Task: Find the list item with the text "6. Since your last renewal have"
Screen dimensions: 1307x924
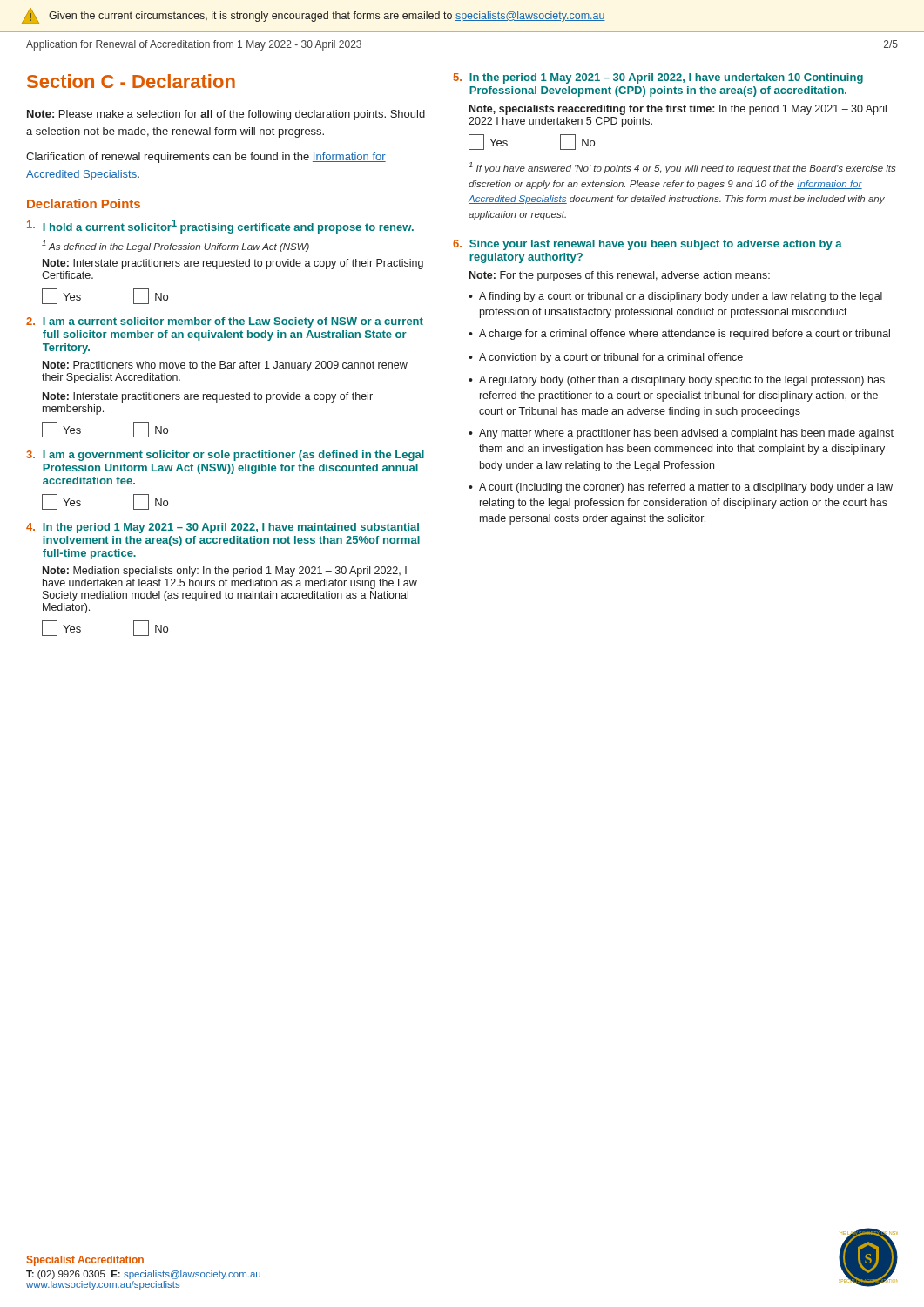Action: tap(675, 382)
